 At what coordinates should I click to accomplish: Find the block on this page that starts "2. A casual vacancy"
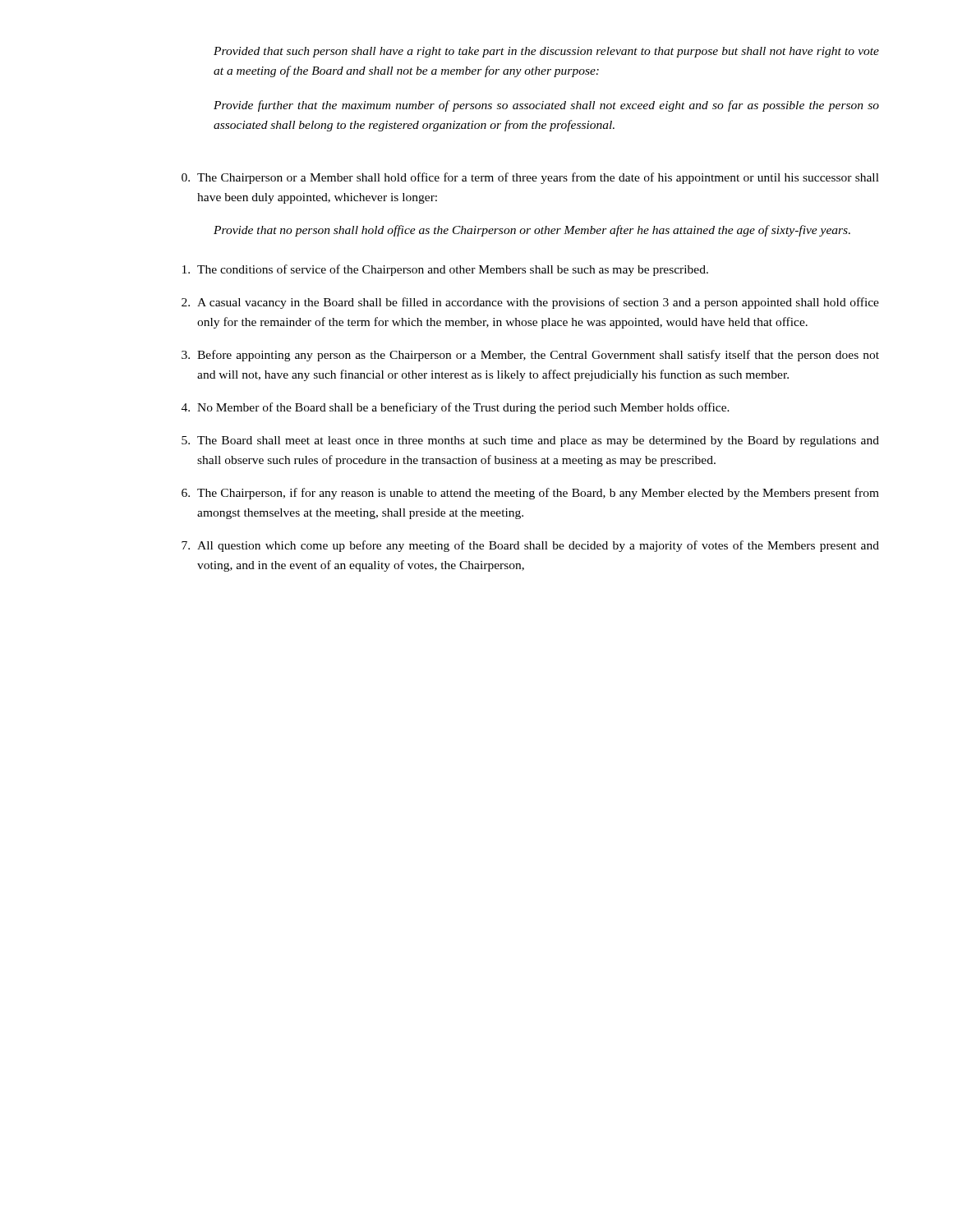click(522, 312)
